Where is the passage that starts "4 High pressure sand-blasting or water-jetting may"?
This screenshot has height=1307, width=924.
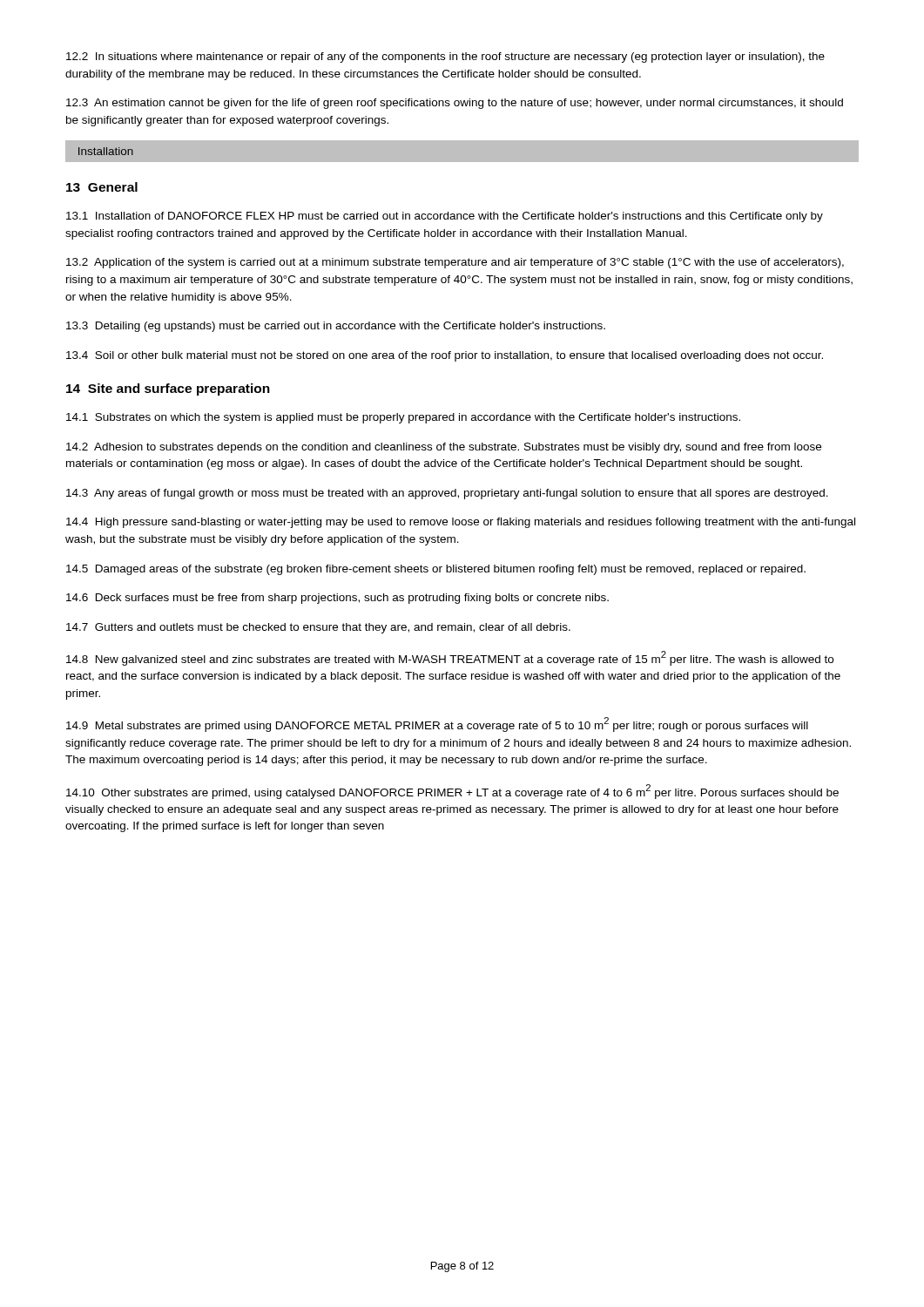tap(461, 530)
